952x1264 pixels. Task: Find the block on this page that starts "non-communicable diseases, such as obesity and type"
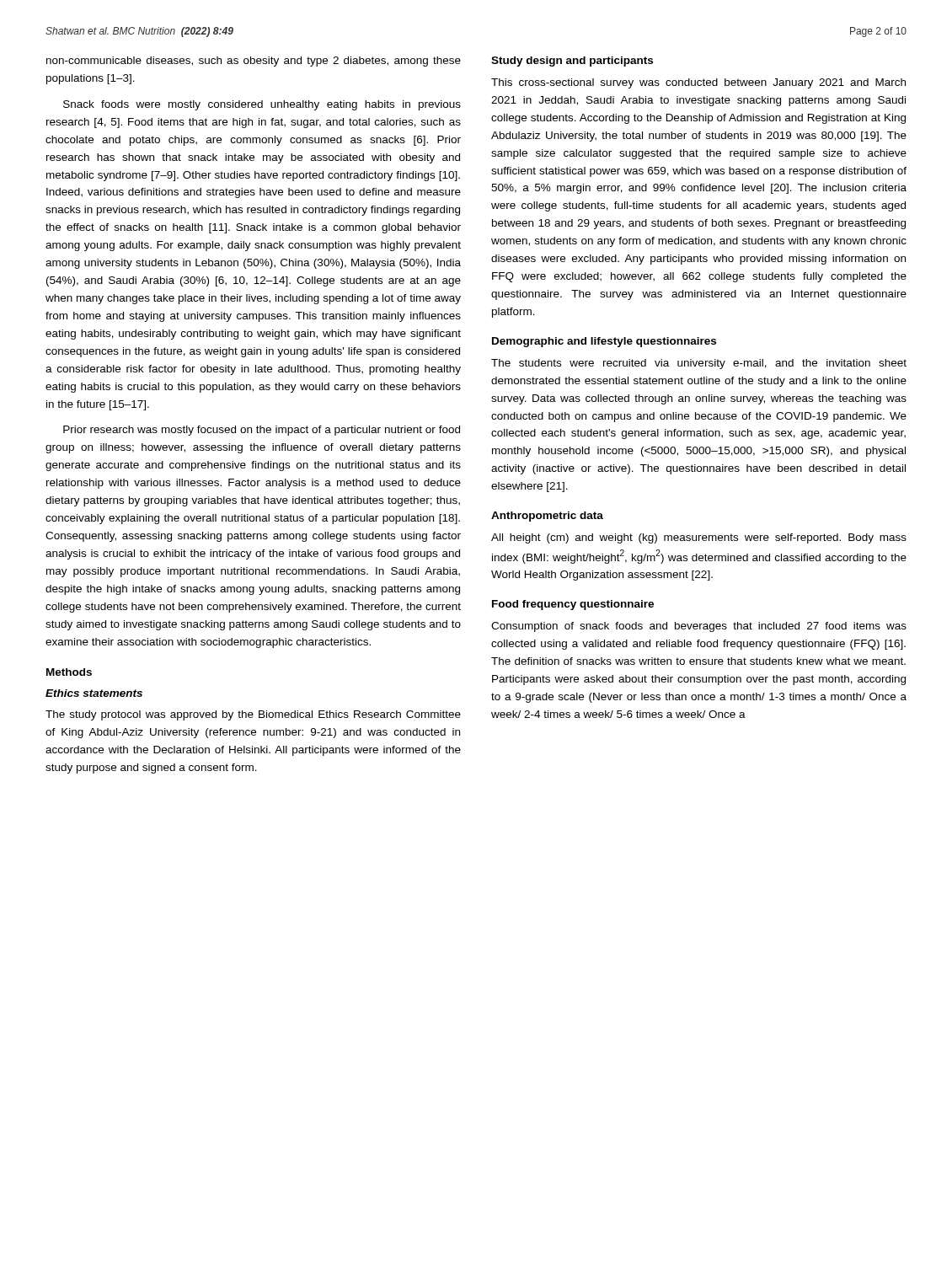point(253,352)
